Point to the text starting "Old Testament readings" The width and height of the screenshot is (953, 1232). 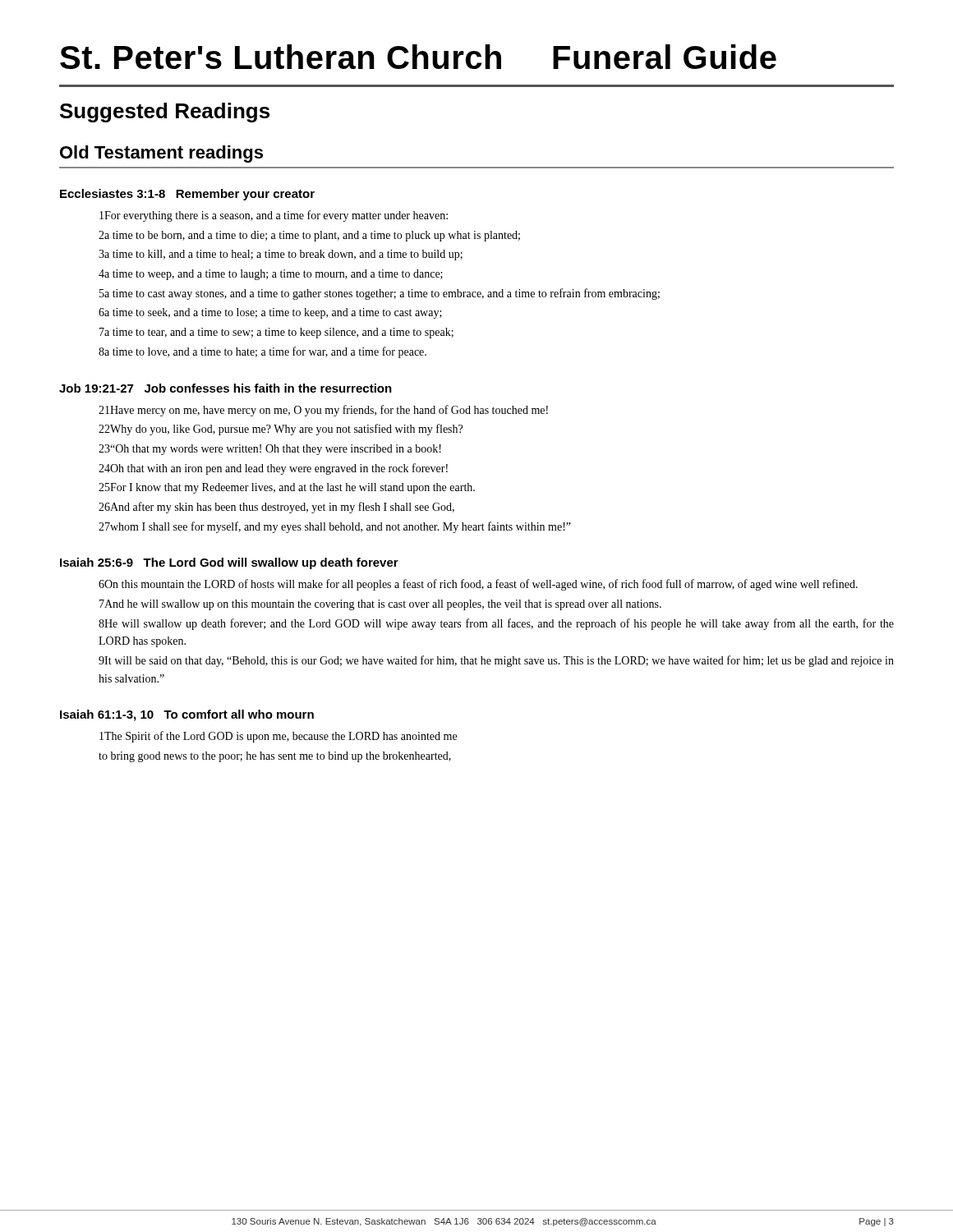tap(161, 152)
